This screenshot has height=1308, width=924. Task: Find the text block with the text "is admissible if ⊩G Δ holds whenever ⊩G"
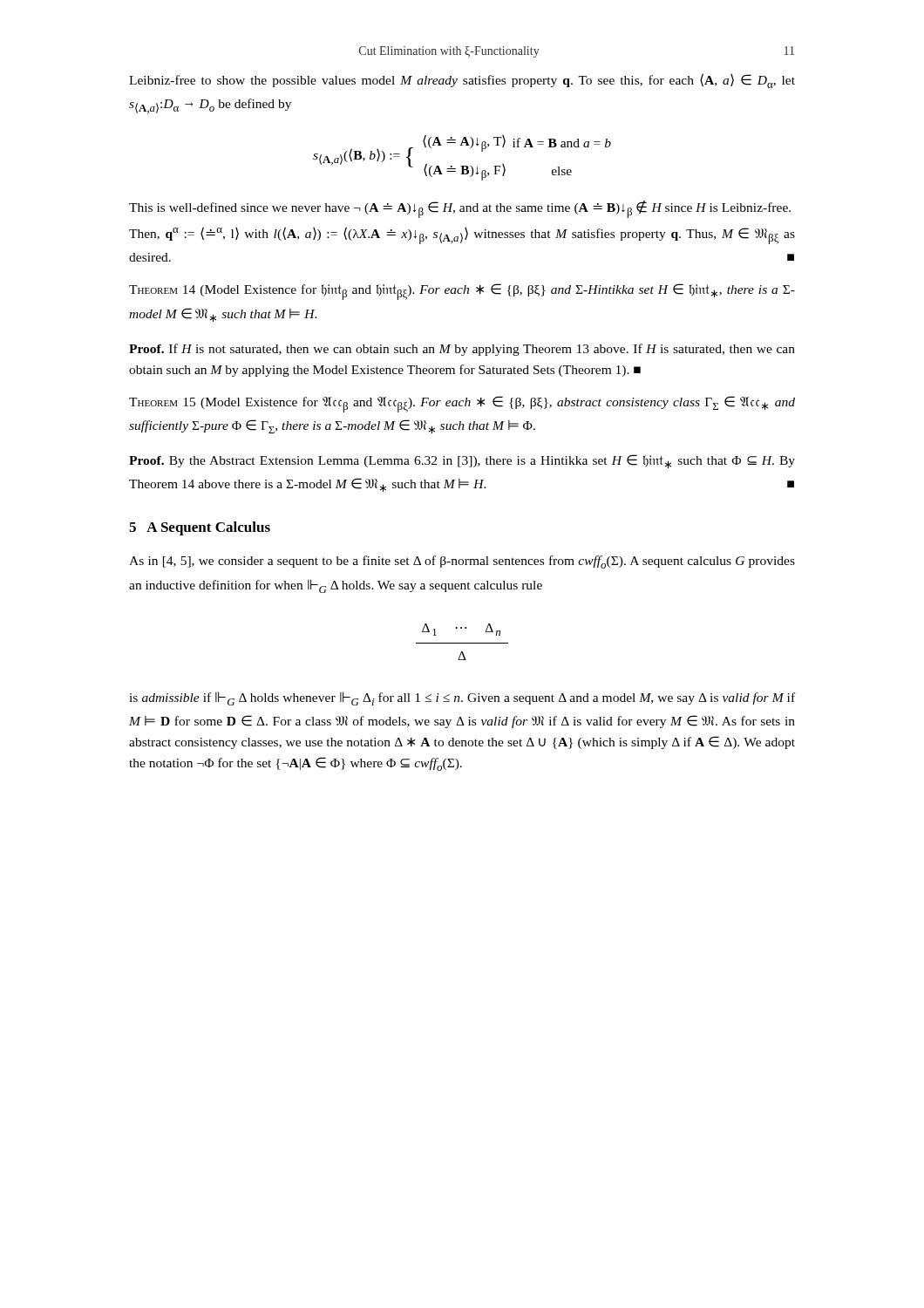[462, 732]
